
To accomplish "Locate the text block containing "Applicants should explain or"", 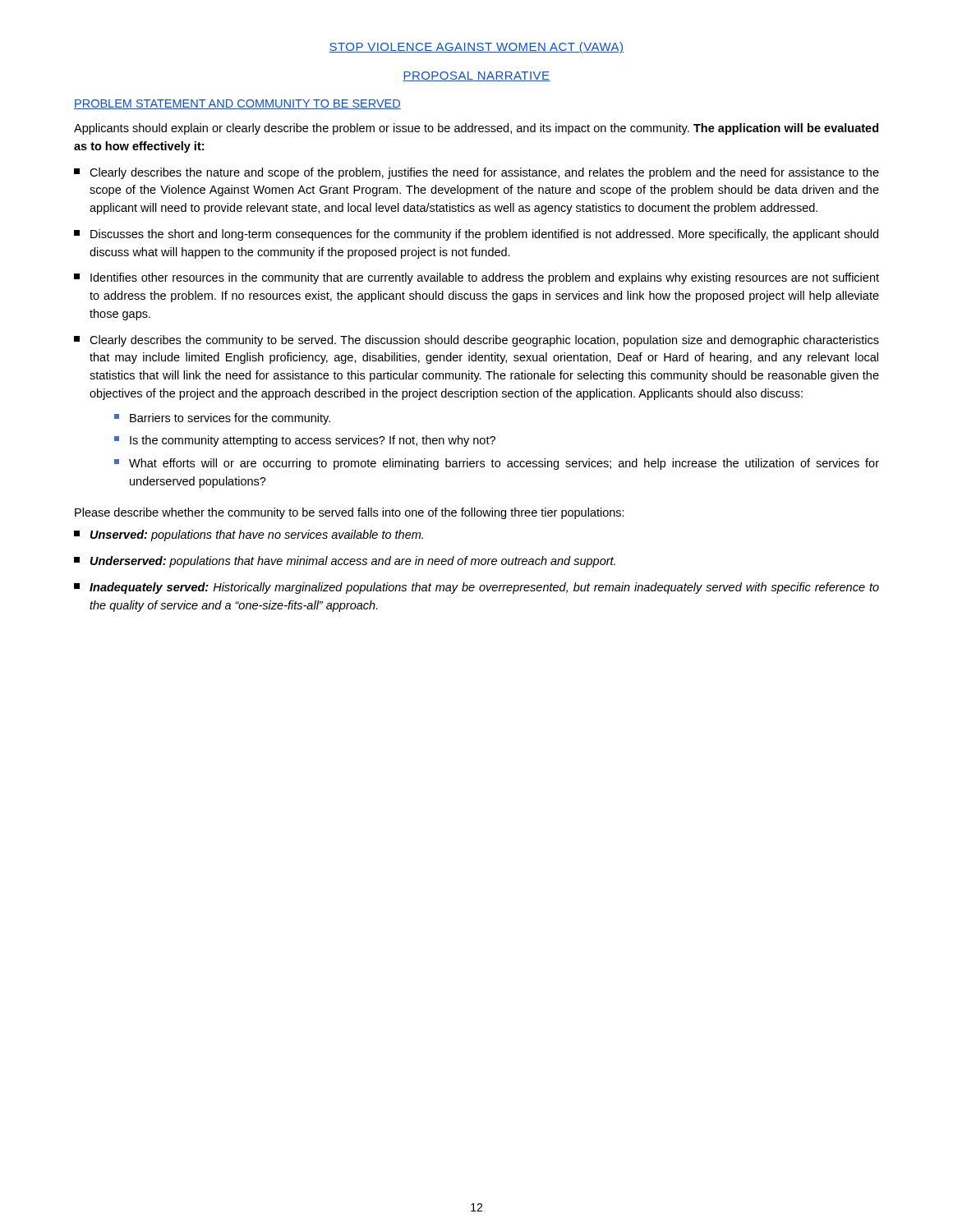I will click(x=476, y=137).
